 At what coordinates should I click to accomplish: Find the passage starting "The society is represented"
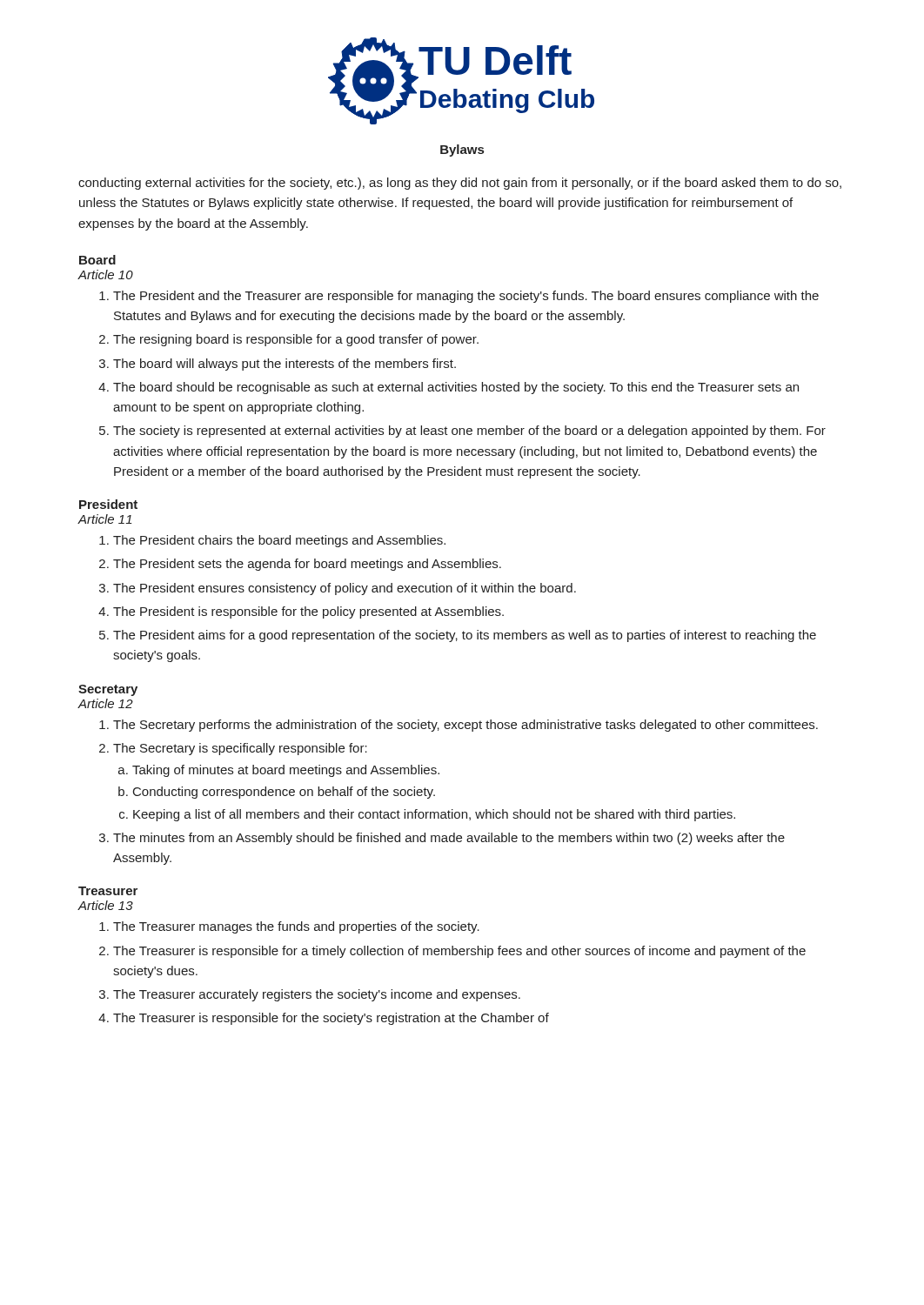(469, 451)
